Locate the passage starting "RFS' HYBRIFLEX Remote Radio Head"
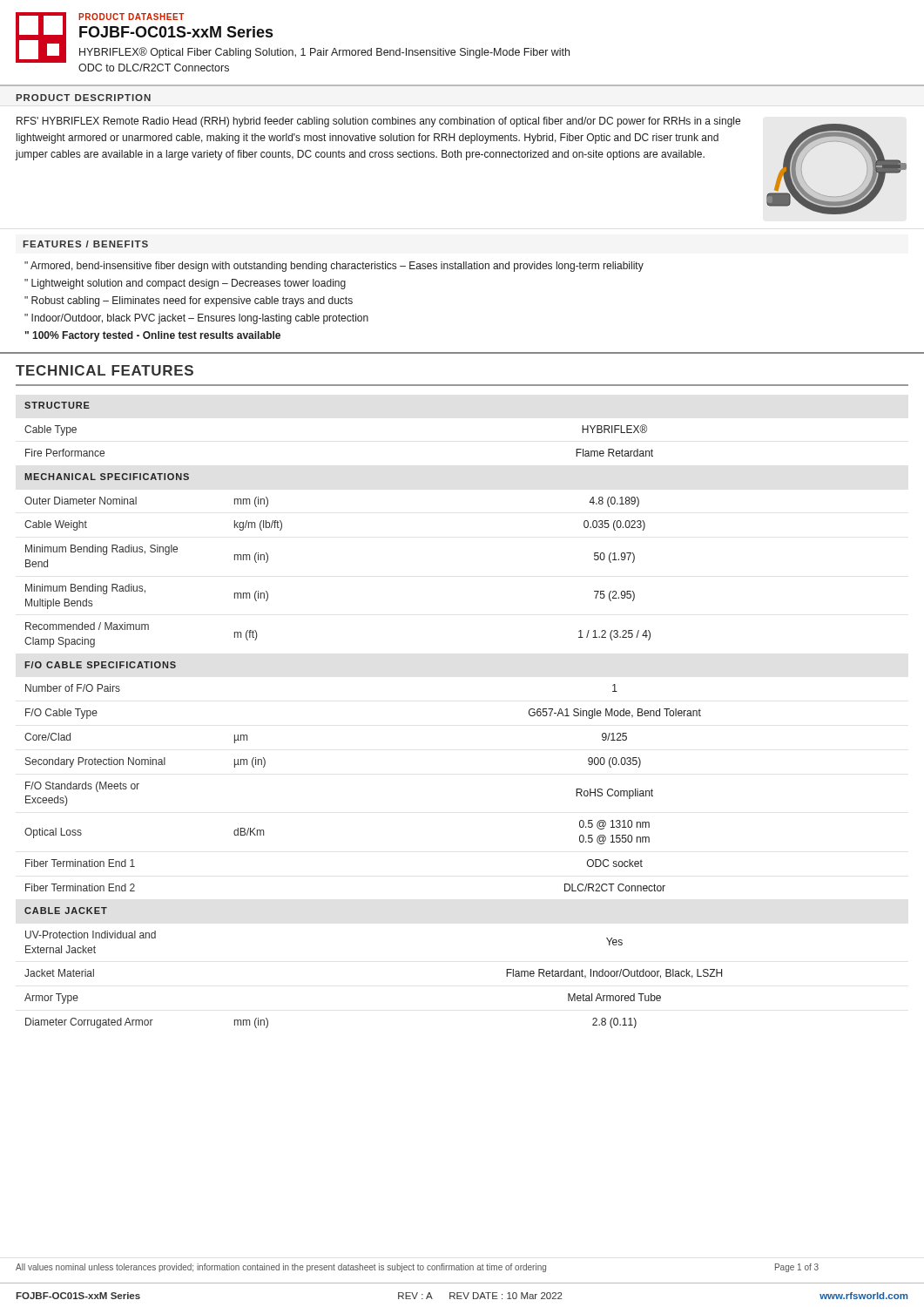 [378, 138]
